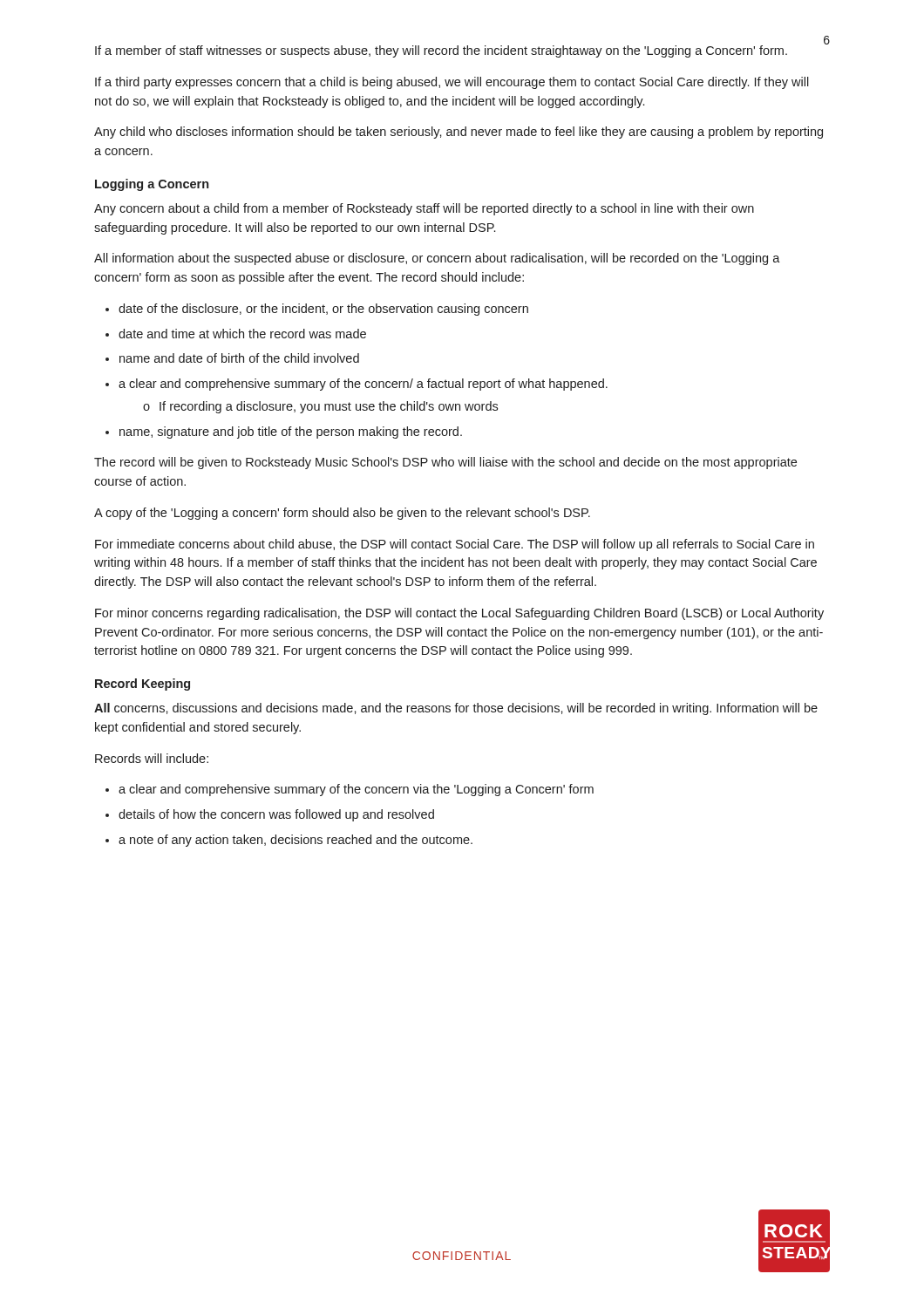Select the list item with the text "date and time at which"
The image size is (924, 1308).
tap(242, 334)
